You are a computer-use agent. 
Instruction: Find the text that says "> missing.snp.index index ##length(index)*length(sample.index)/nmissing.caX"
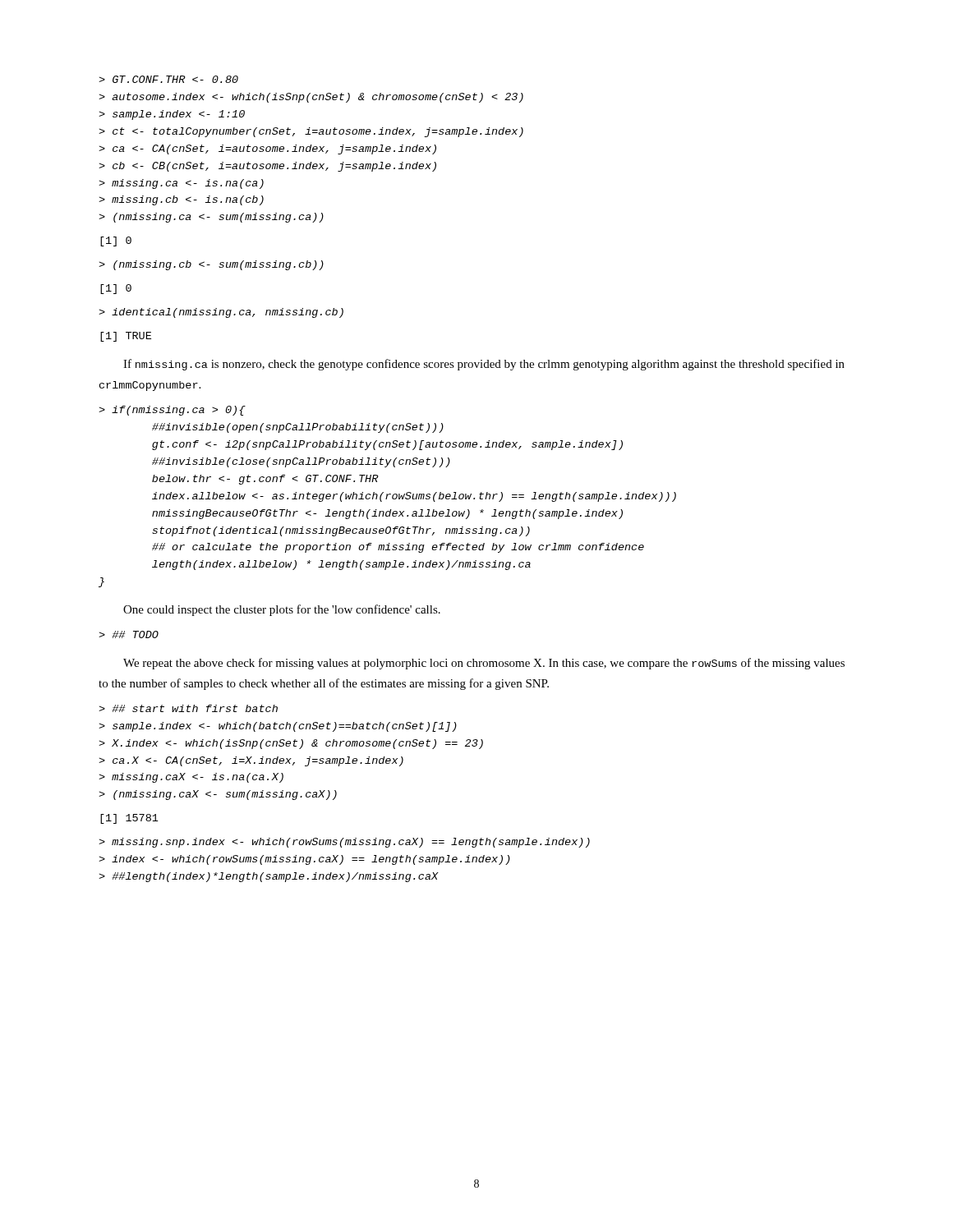coord(476,860)
